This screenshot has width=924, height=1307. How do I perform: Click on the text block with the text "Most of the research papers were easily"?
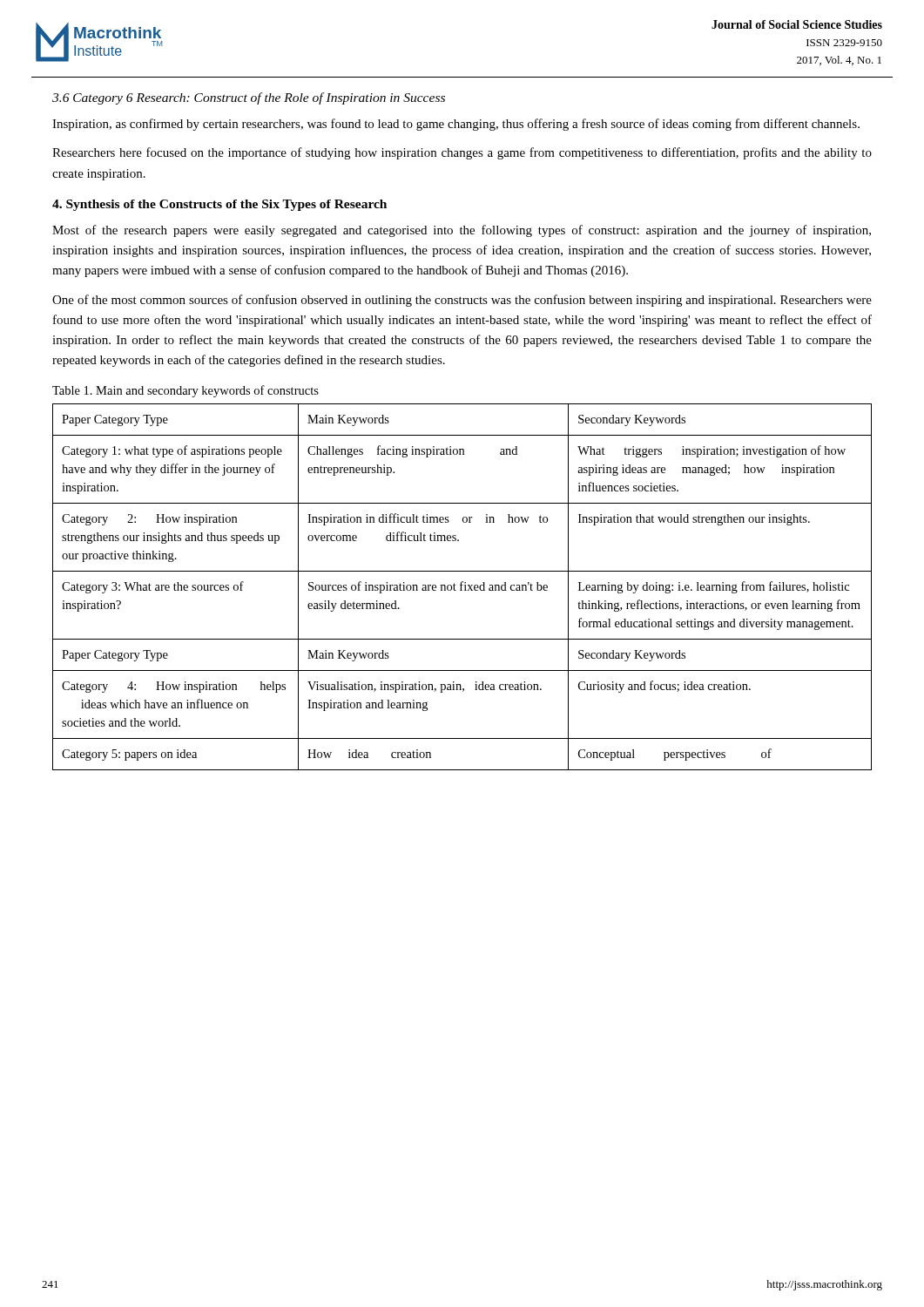coord(462,251)
